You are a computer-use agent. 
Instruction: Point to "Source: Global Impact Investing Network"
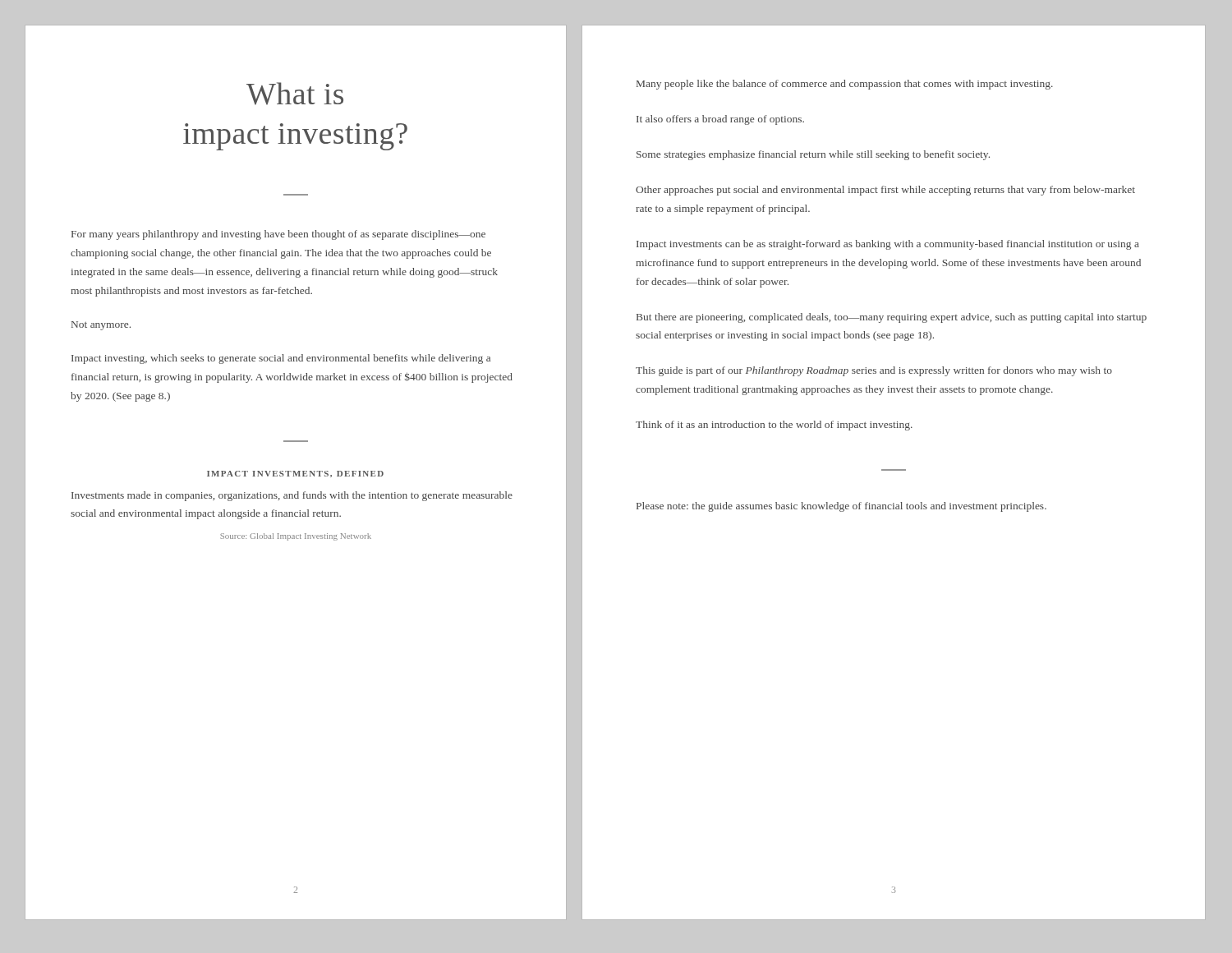pos(296,536)
